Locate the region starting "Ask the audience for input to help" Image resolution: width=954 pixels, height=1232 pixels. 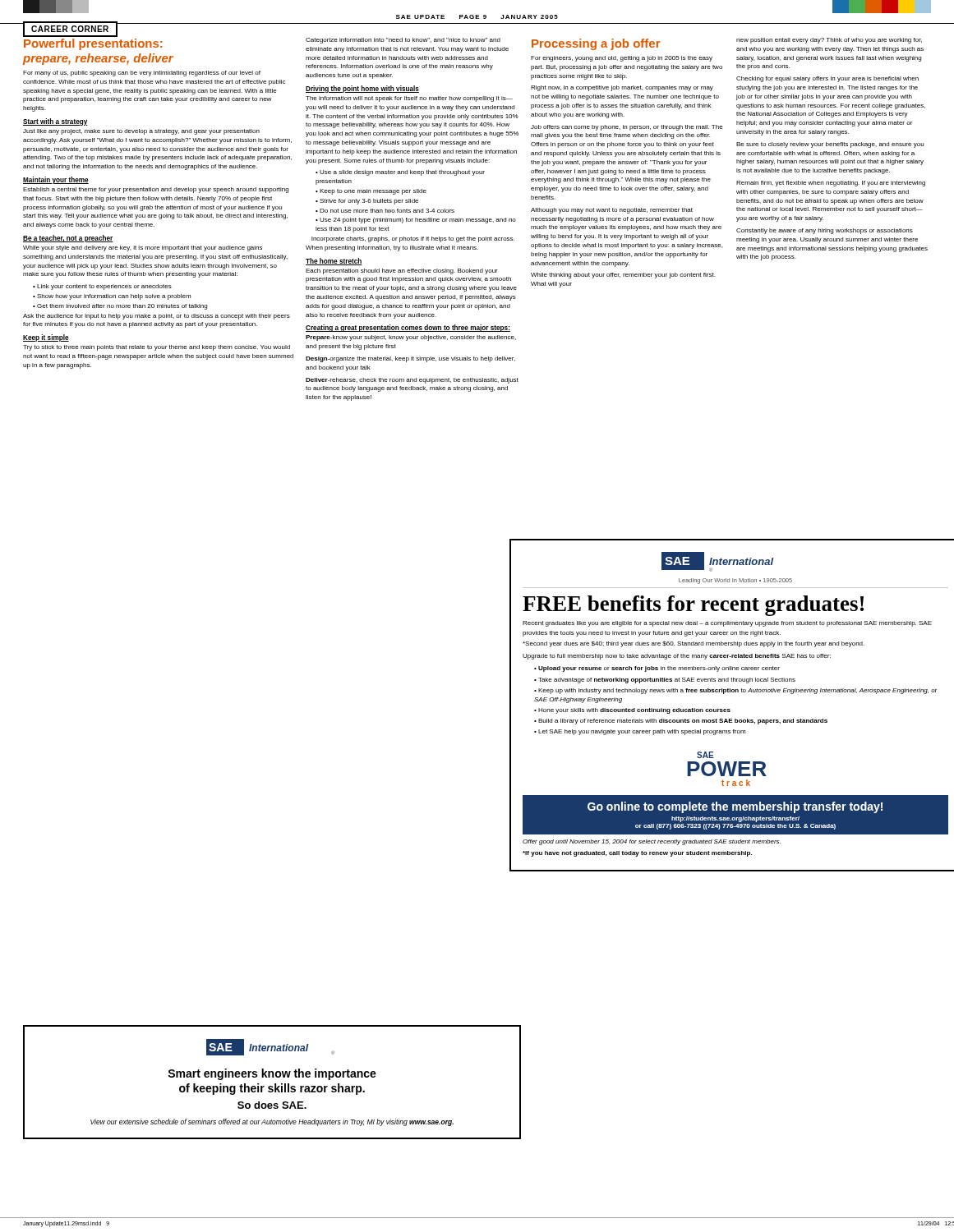click(x=159, y=321)
